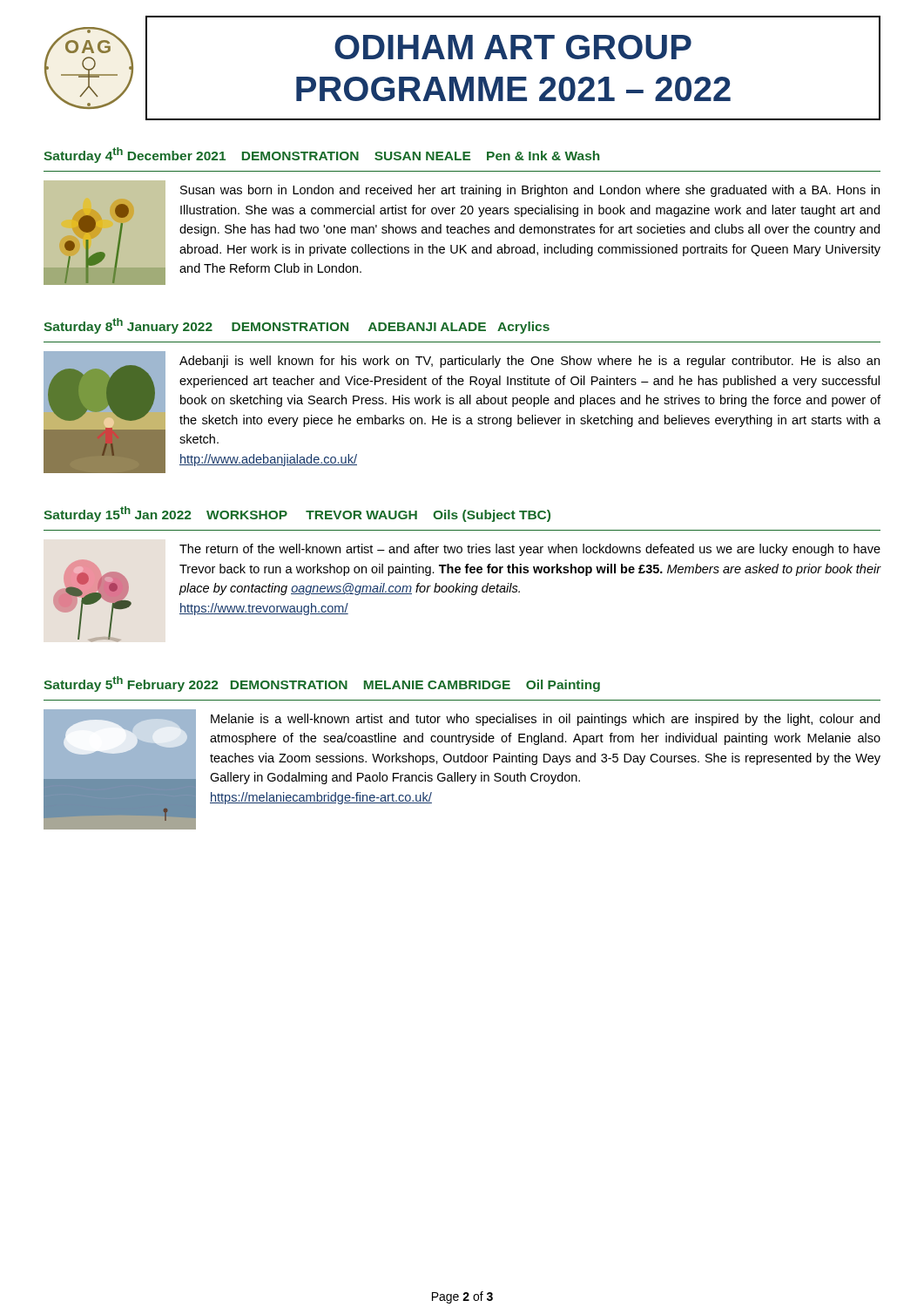924x1307 pixels.
Task: Click on the section header that reads "Saturday 8th January 2022 DEMONSTRATION ADEBANJI"
Action: (297, 325)
